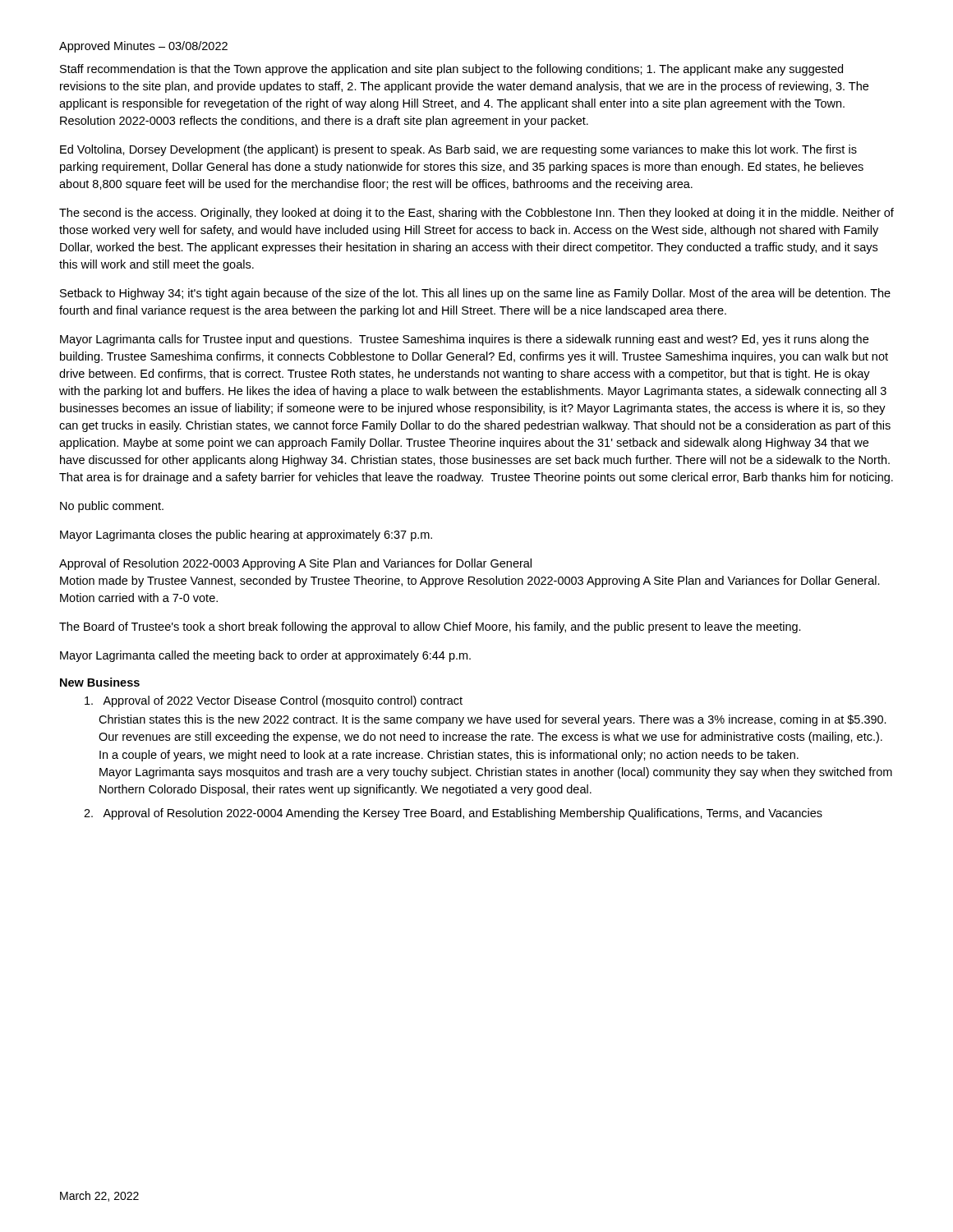Locate the element starting "2. Approval of Resolution 2022-0004 Amending"

coord(453,813)
